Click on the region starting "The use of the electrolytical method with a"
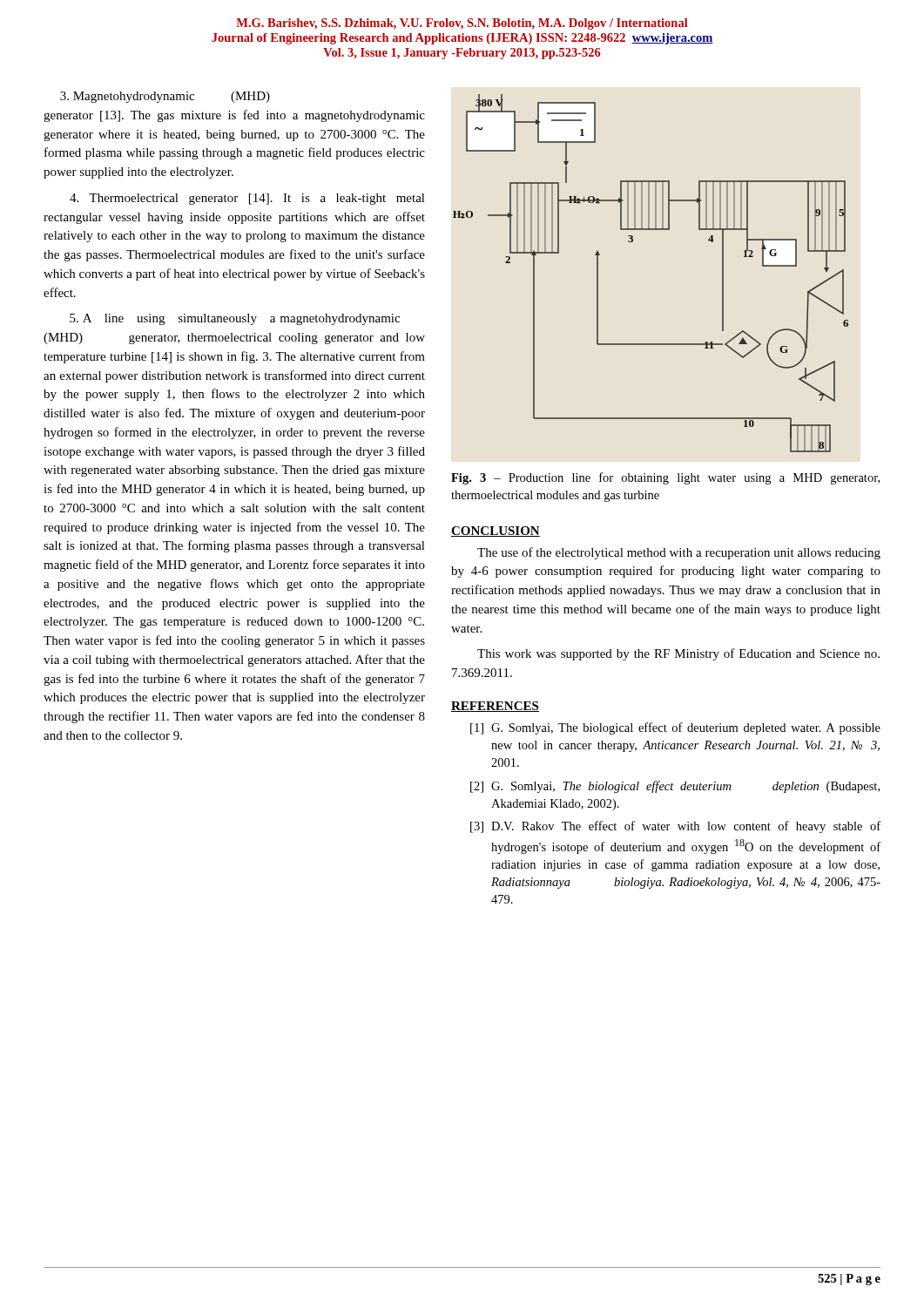Image resolution: width=924 pixels, height=1307 pixels. point(666,591)
